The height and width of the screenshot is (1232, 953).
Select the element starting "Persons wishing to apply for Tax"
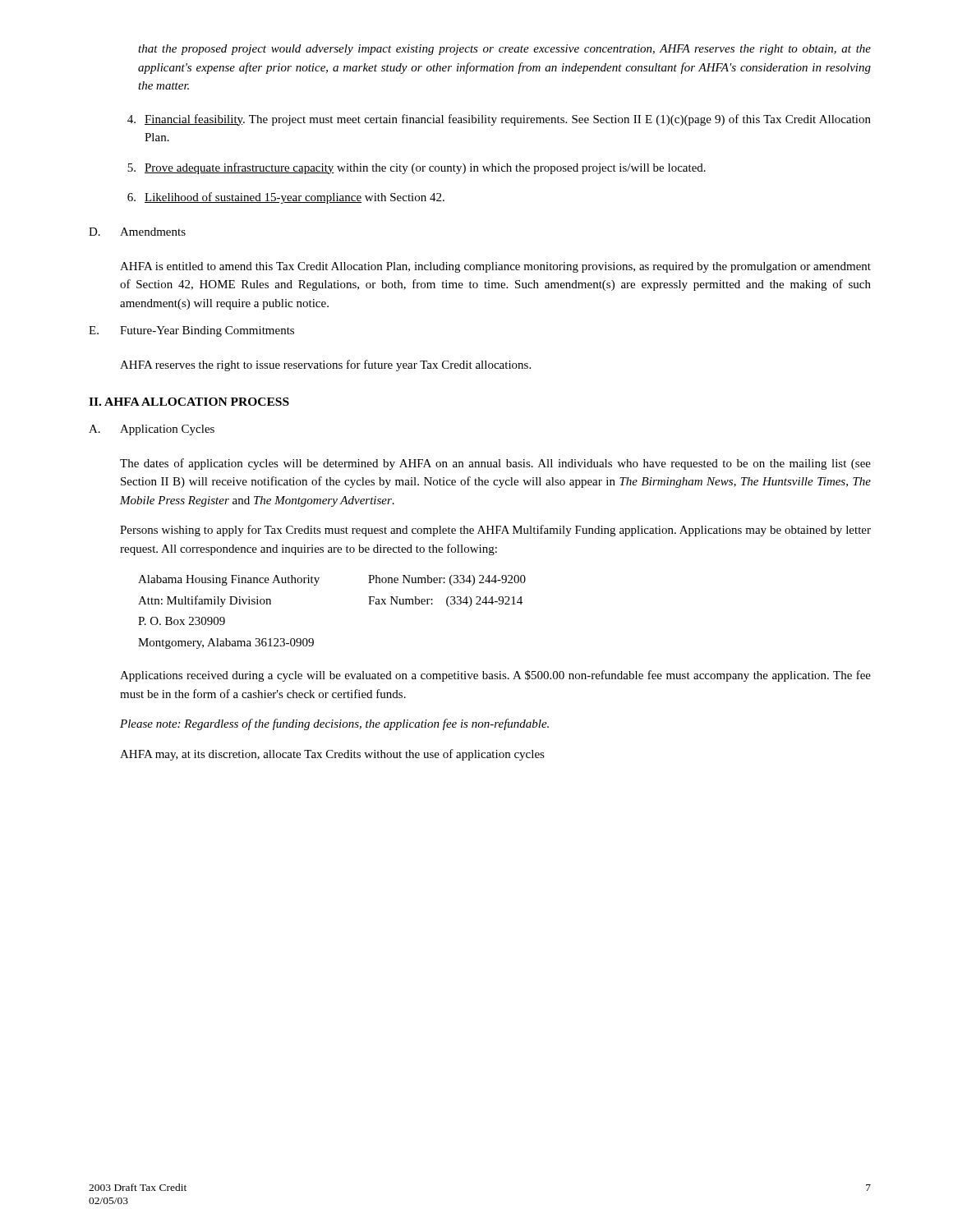point(495,539)
